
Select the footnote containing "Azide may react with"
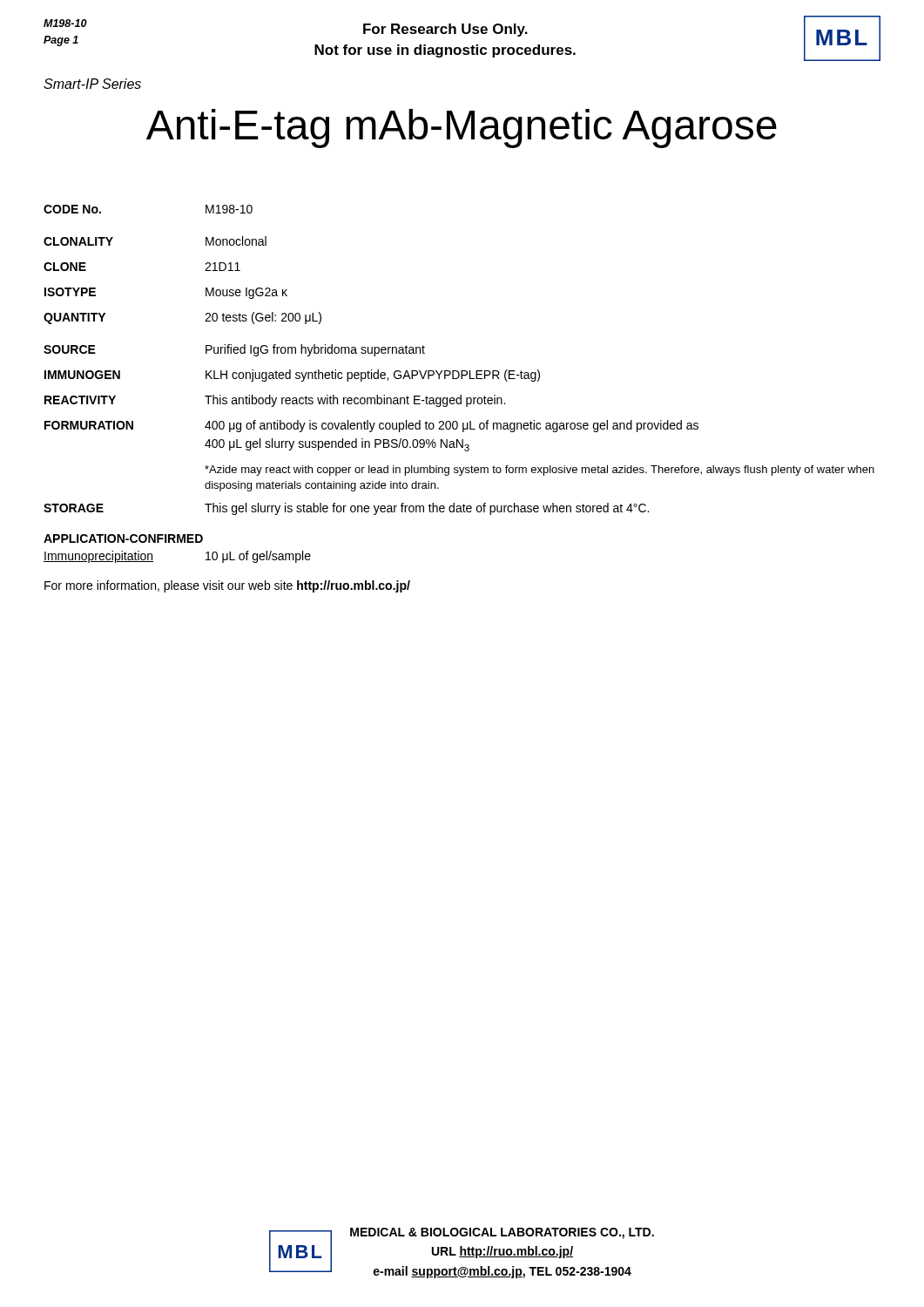[x=540, y=477]
